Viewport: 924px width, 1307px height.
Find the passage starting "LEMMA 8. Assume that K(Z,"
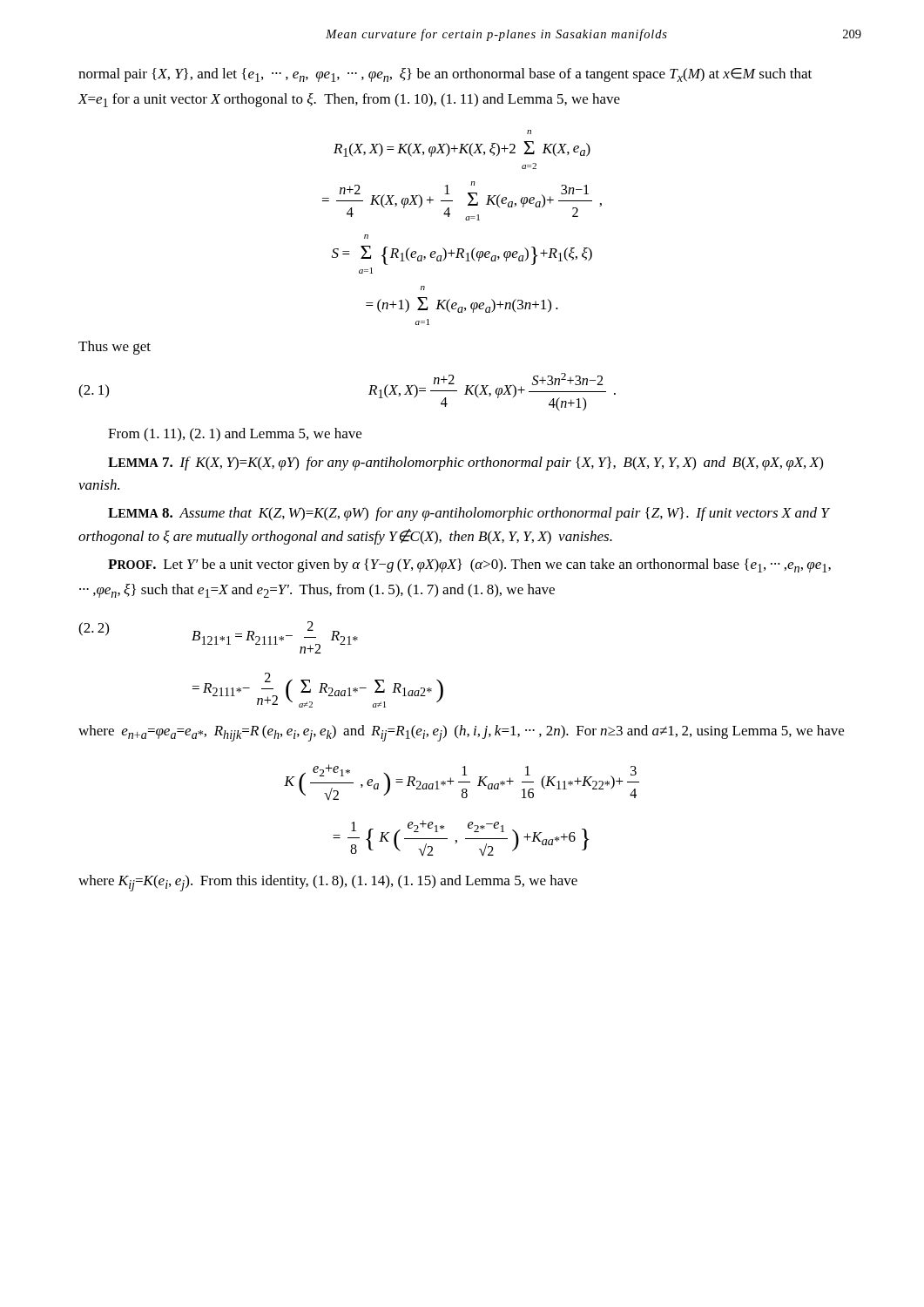(x=454, y=524)
